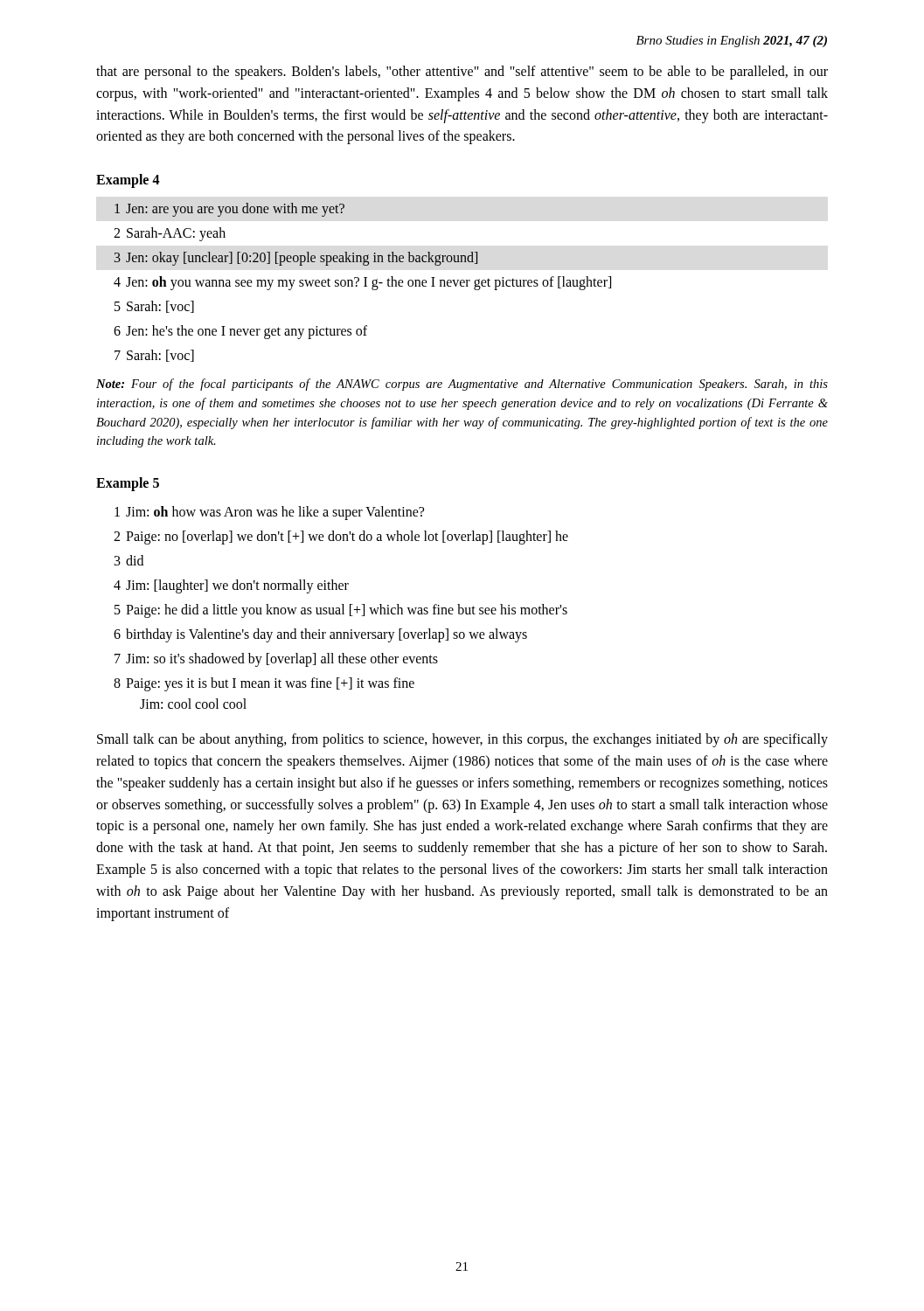Find the list item that reads "5 Sarah: [voc]"
The image size is (924, 1311).
coord(154,307)
